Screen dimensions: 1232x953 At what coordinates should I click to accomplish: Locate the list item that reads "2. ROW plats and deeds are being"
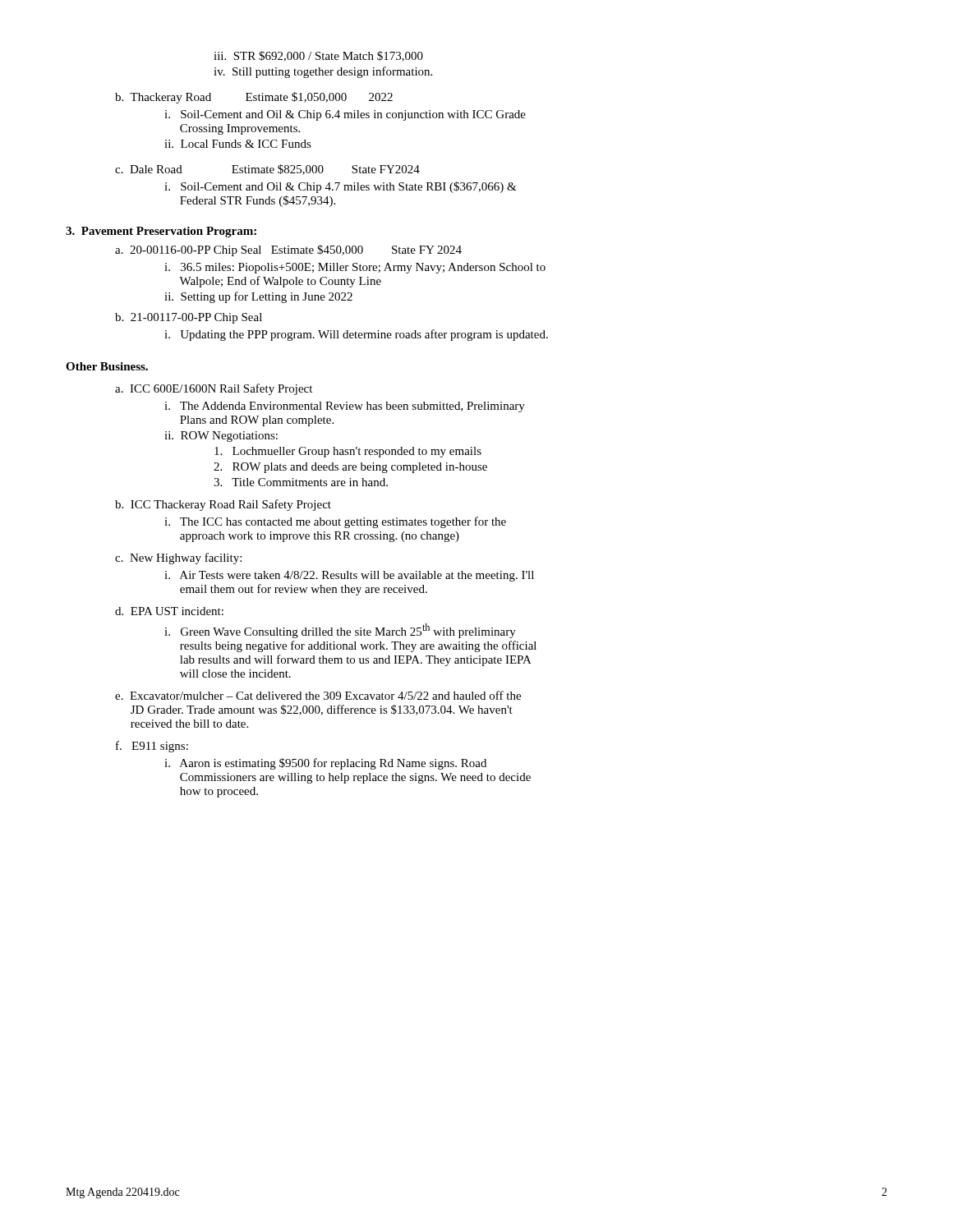(351, 466)
